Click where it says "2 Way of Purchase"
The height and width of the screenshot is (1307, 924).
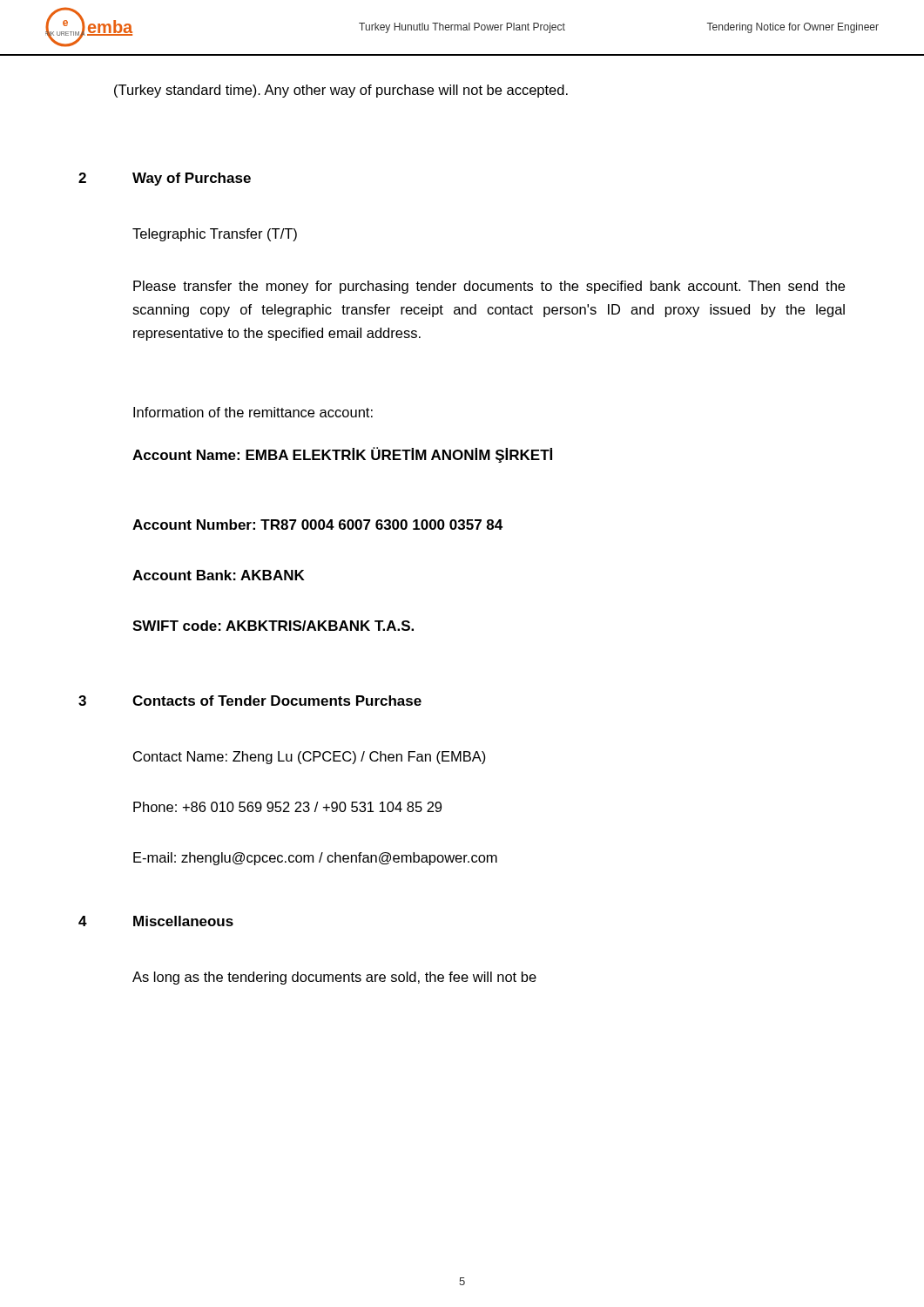click(x=165, y=179)
